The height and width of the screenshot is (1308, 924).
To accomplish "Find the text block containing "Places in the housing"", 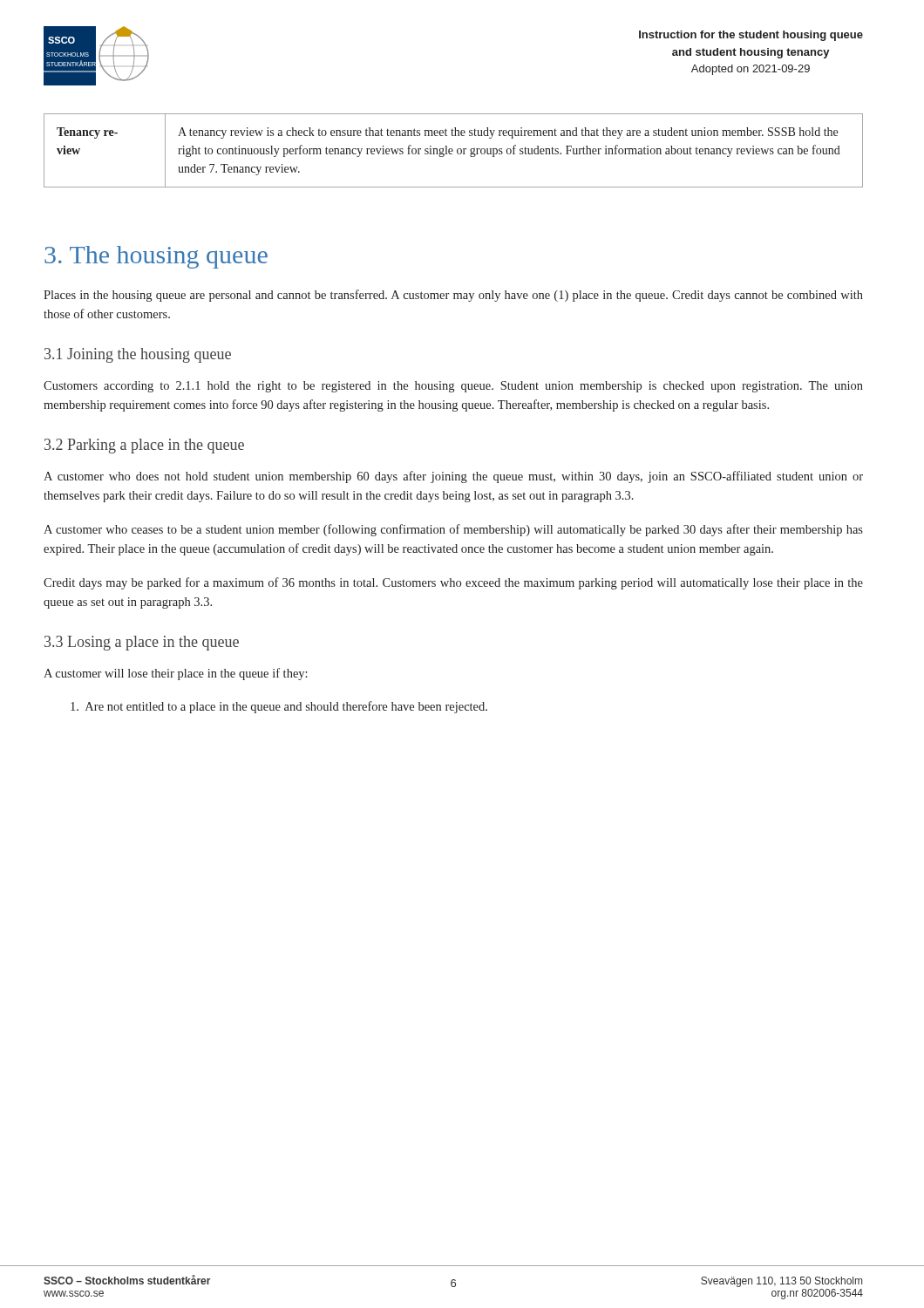I will coord(453,305).
